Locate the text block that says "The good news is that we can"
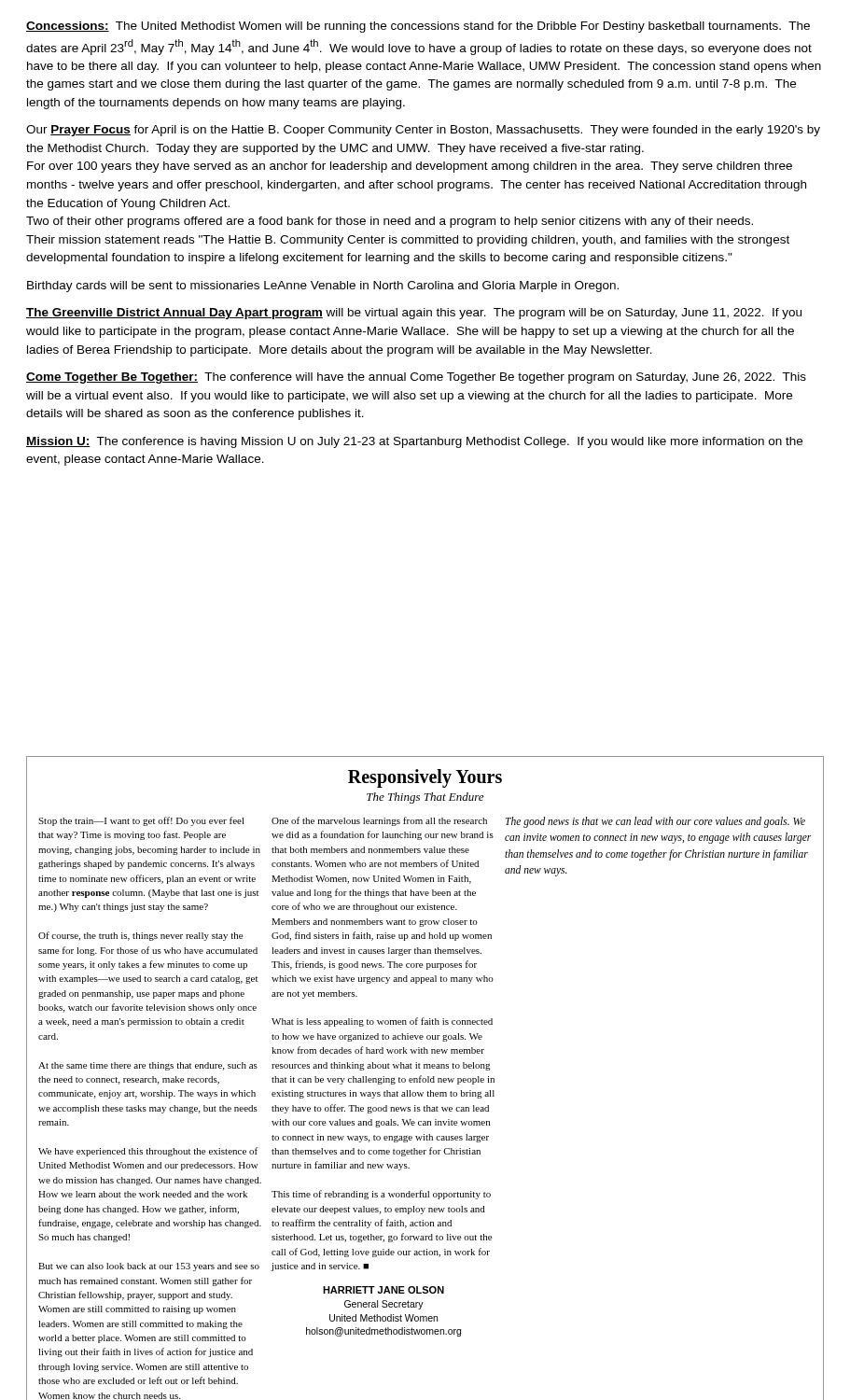The image size is (850, 1400). (658, 846)
